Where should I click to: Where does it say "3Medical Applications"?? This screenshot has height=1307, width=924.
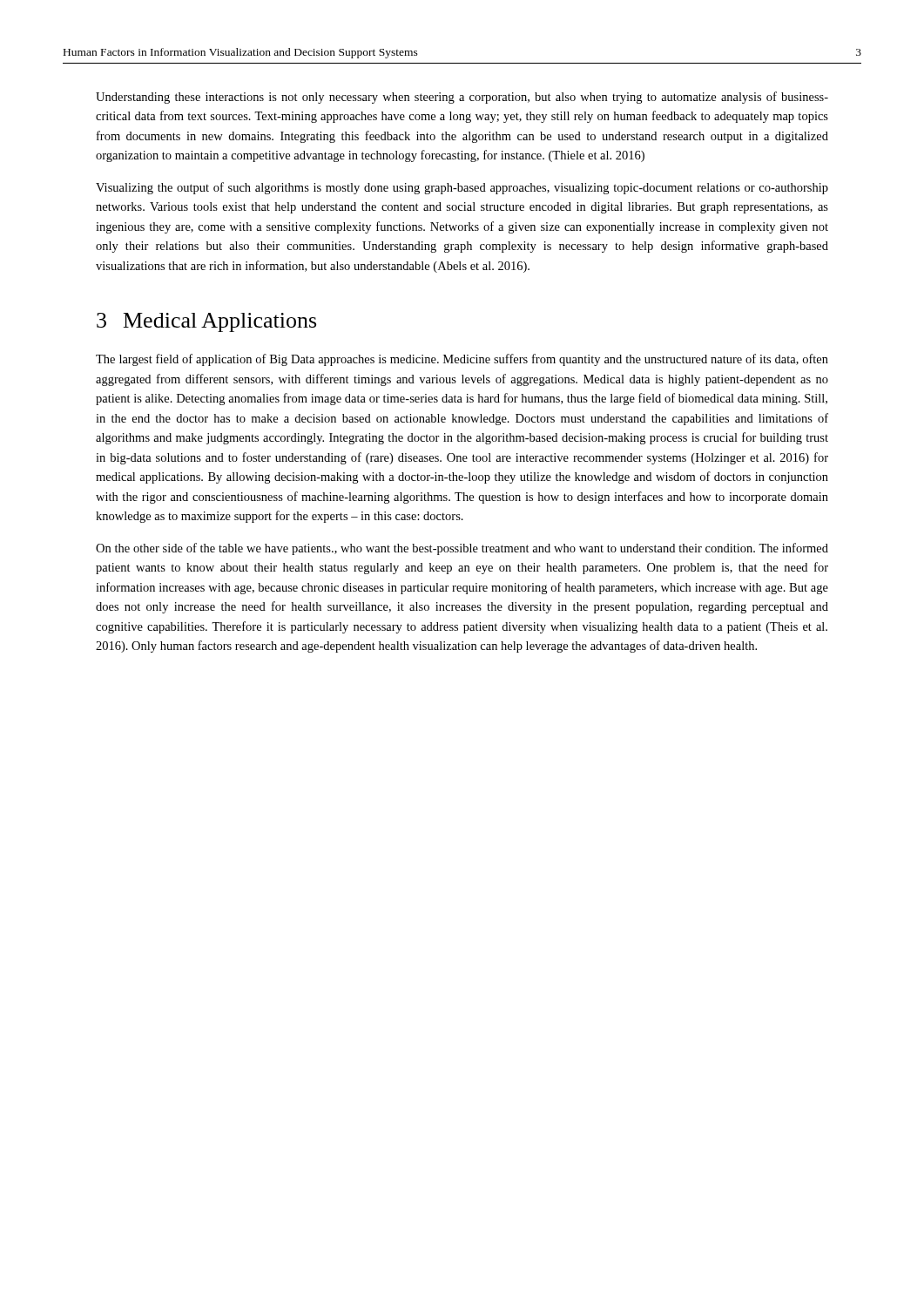[206, 322]
